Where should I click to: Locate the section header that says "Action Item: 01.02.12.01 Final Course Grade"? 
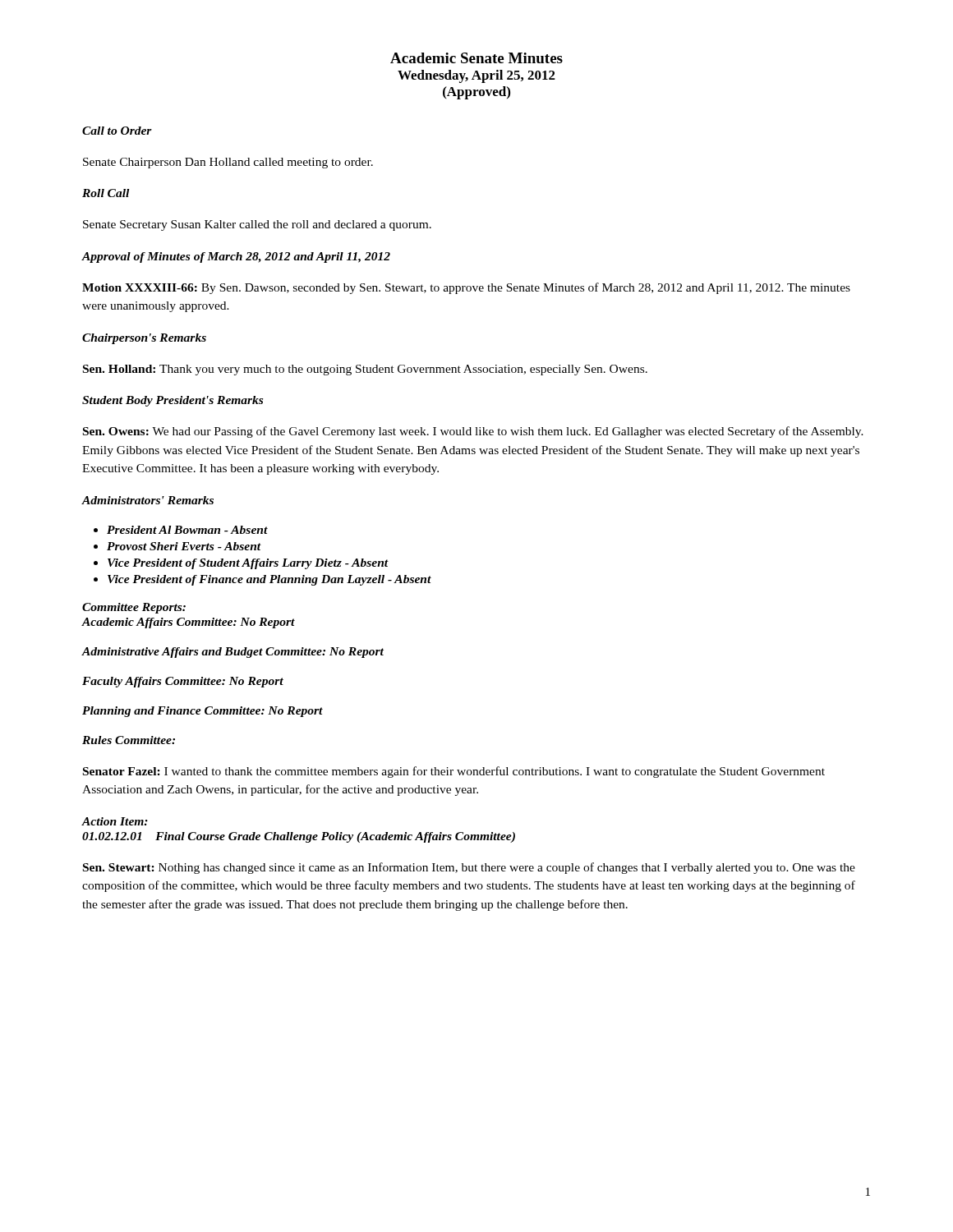299,828
